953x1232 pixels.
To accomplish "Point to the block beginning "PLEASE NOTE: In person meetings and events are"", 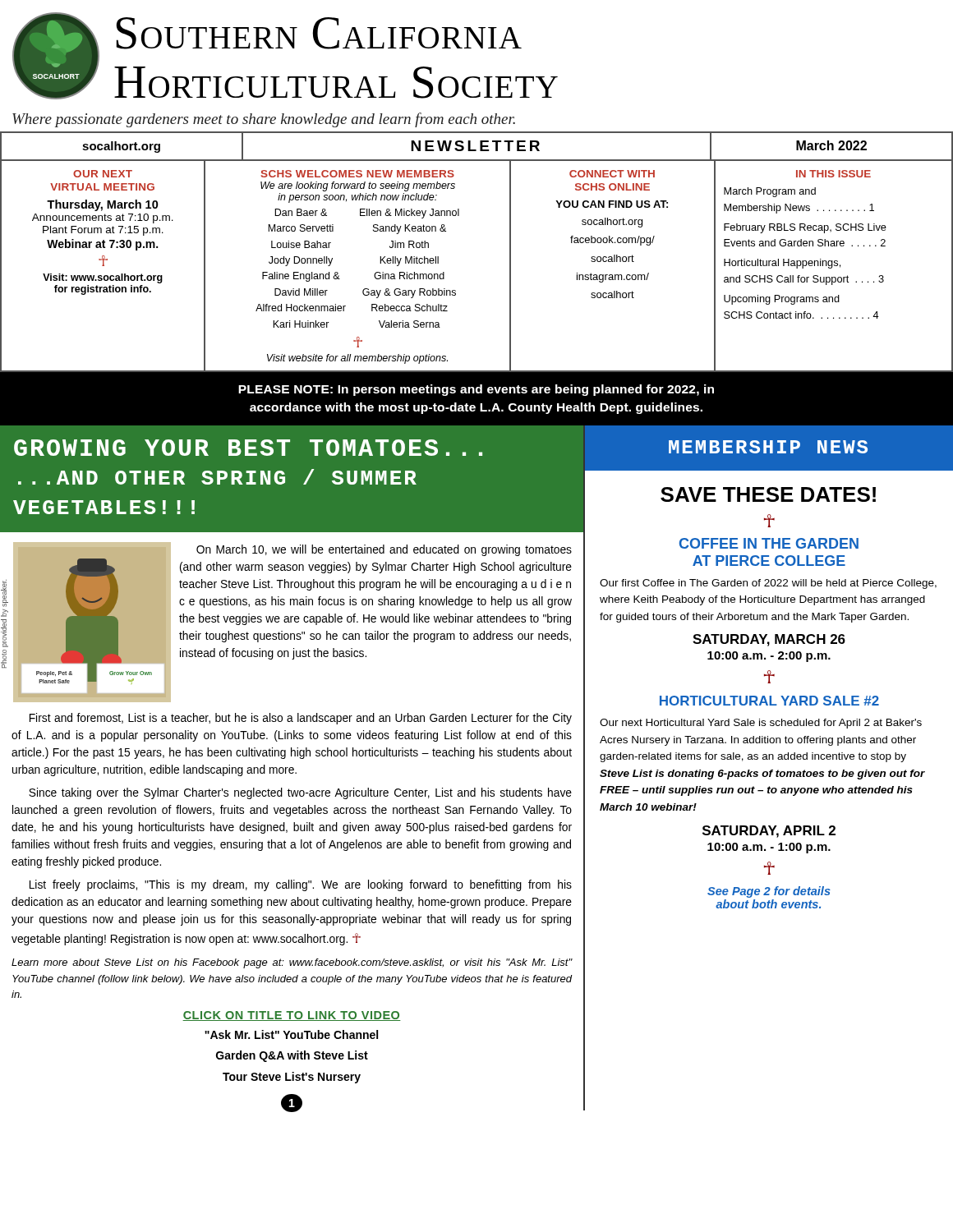I will (476, 398).
